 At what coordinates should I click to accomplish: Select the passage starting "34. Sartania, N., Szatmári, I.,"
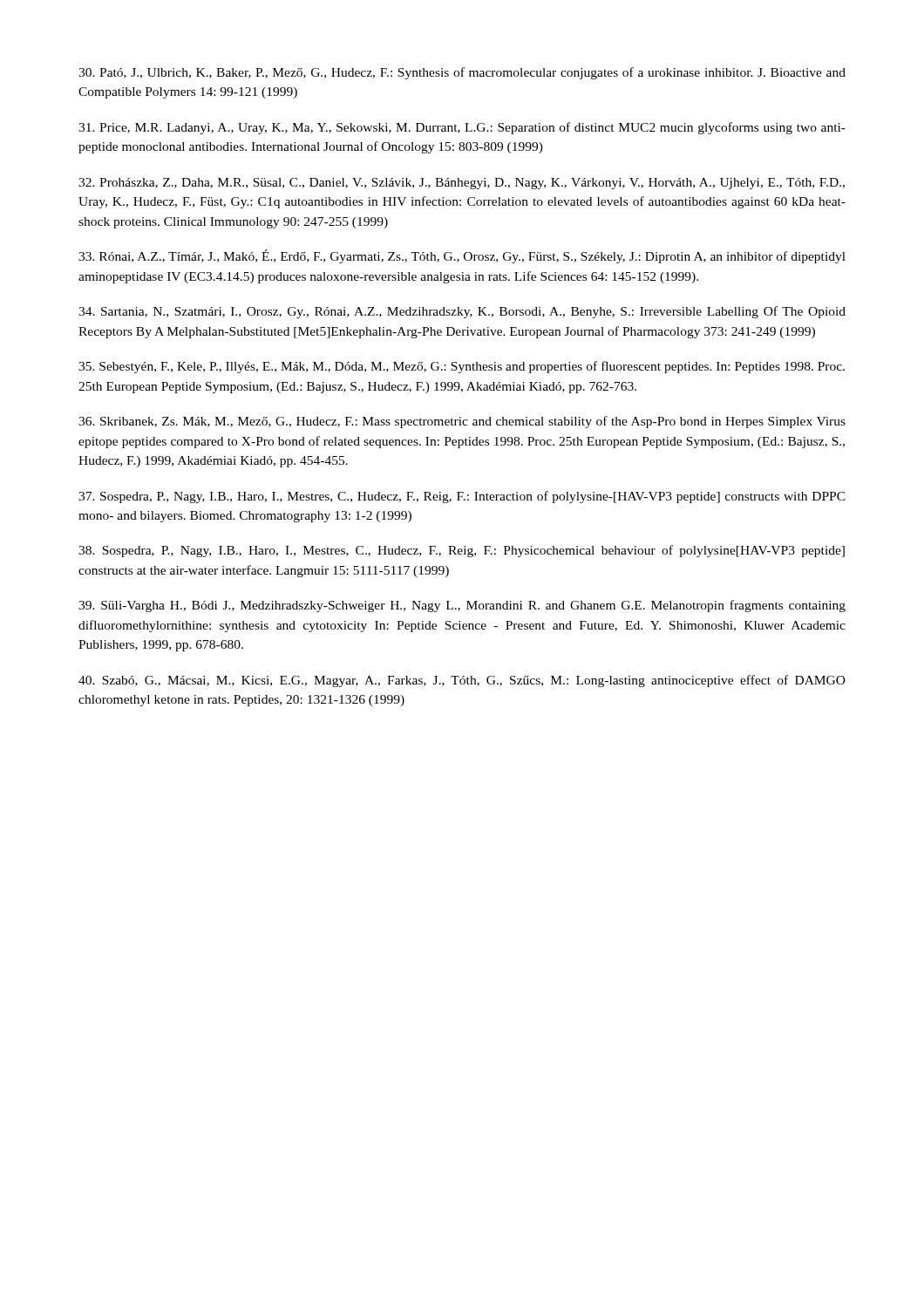[462, 321]
